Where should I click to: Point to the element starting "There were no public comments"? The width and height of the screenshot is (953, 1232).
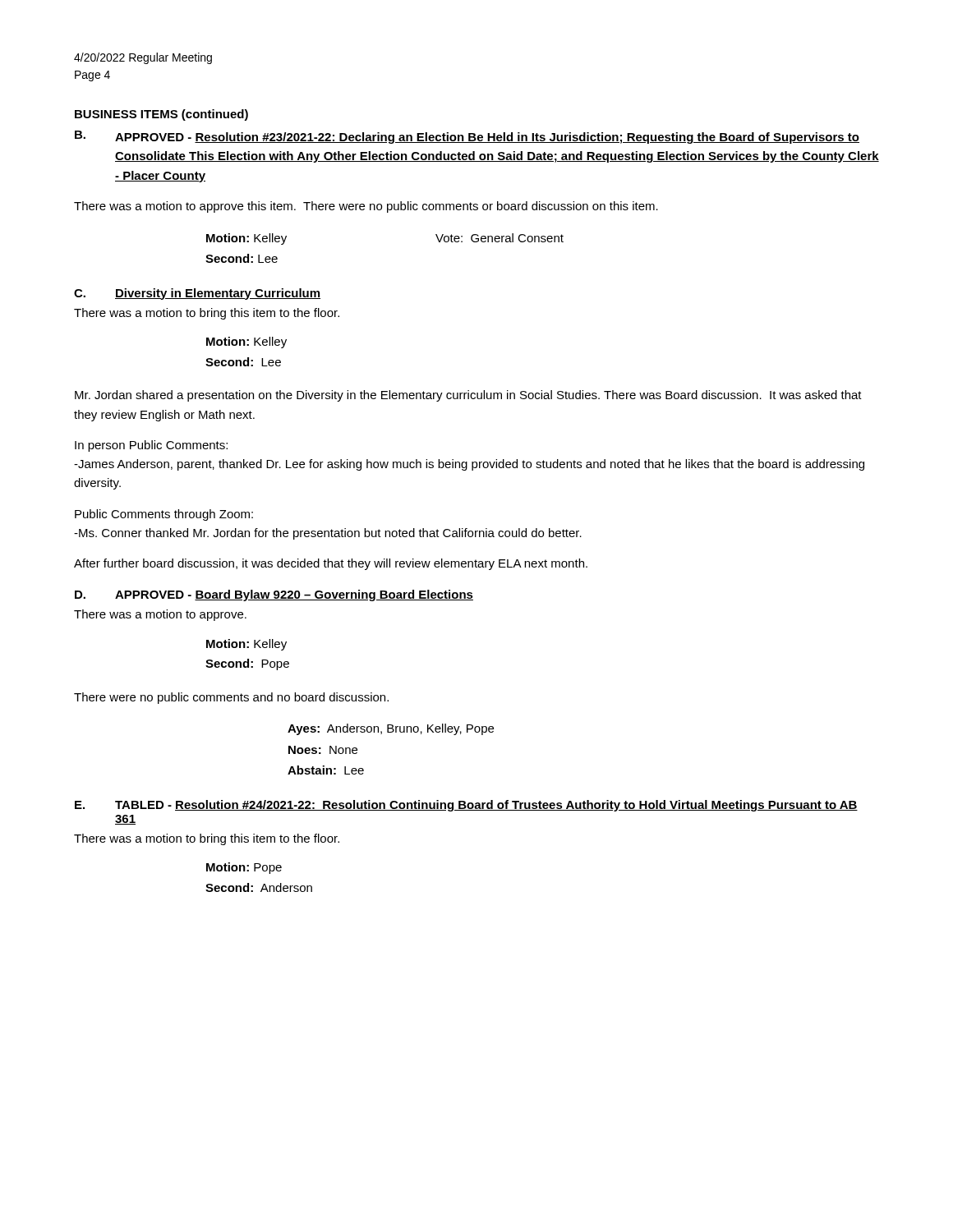tap(232, 697)
